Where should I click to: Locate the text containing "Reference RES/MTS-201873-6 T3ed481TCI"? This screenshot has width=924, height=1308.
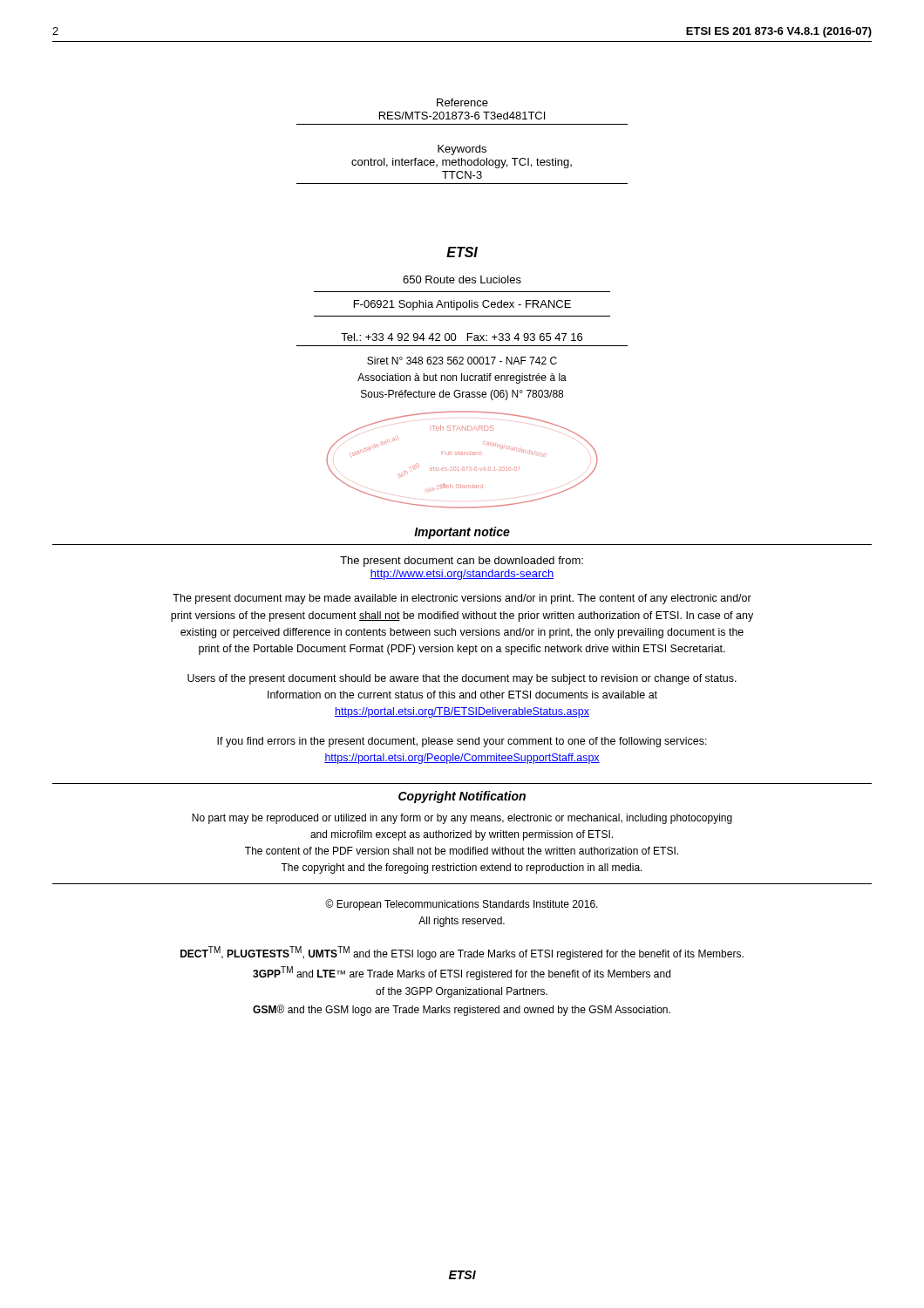click(462, 110)
